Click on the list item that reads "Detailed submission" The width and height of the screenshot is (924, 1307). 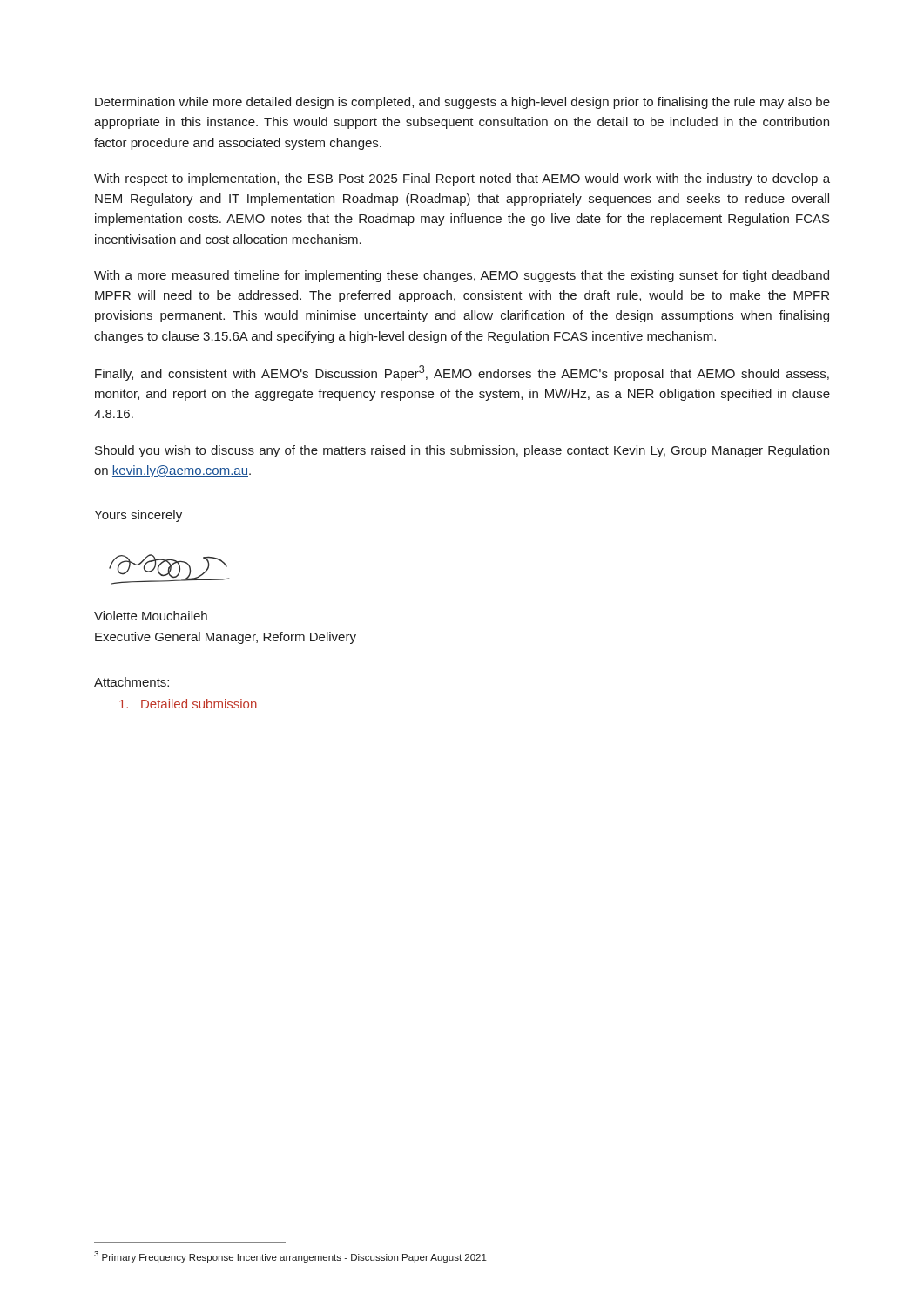tap(188, 703)
